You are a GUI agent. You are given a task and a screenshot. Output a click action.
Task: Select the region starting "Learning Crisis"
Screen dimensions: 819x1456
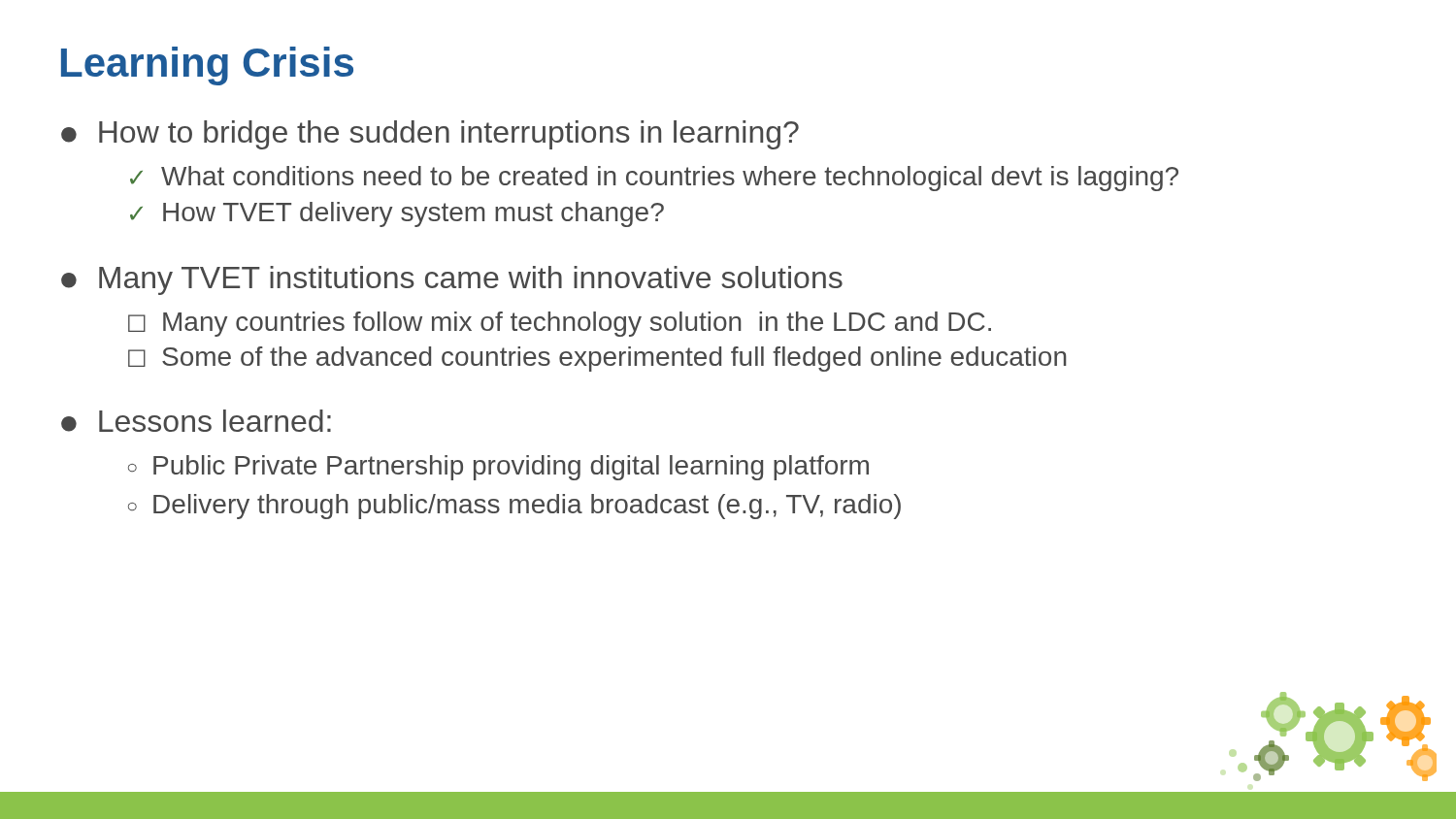coord(207,63)
